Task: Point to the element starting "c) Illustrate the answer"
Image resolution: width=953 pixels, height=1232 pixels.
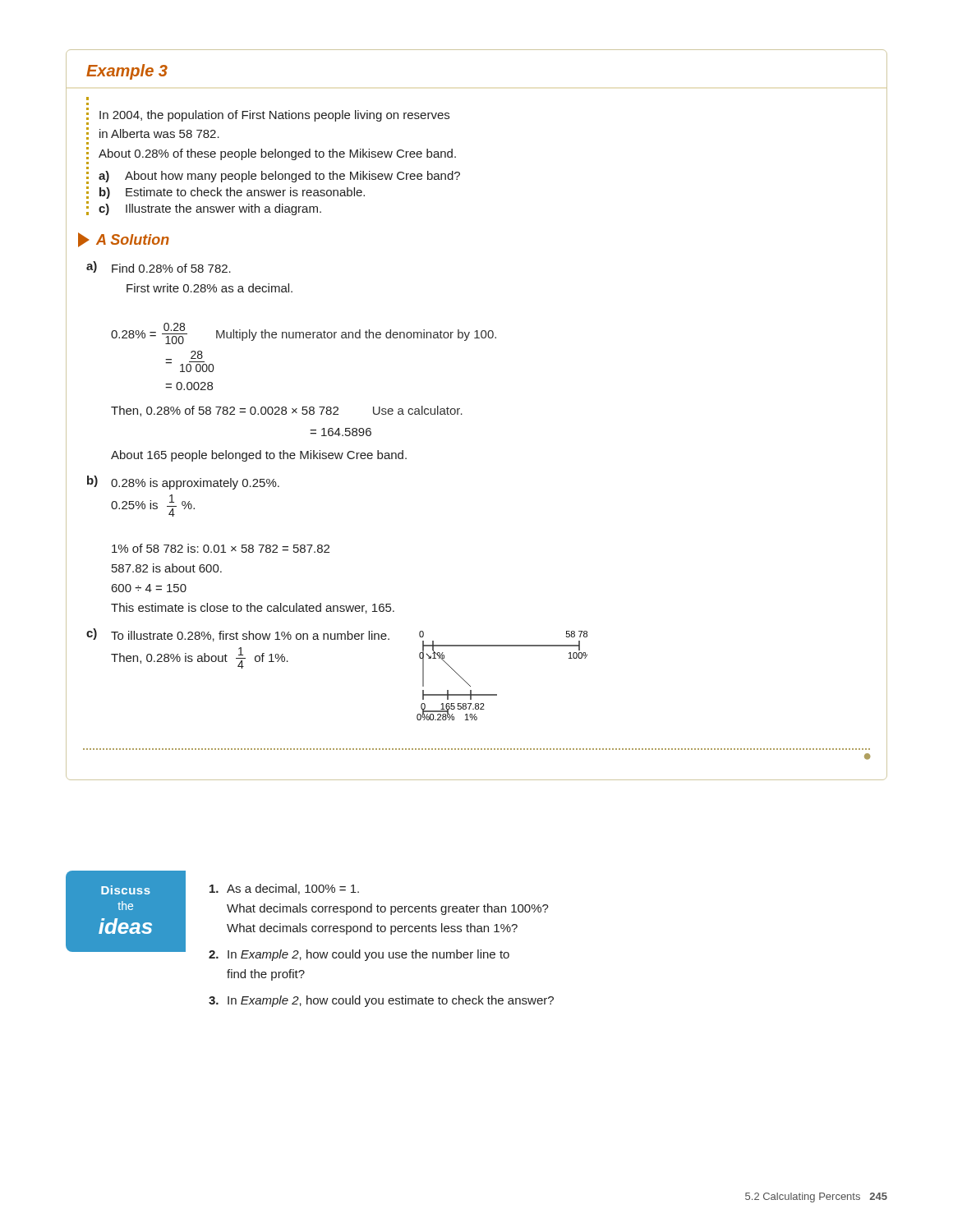Action: coord(210,208)
